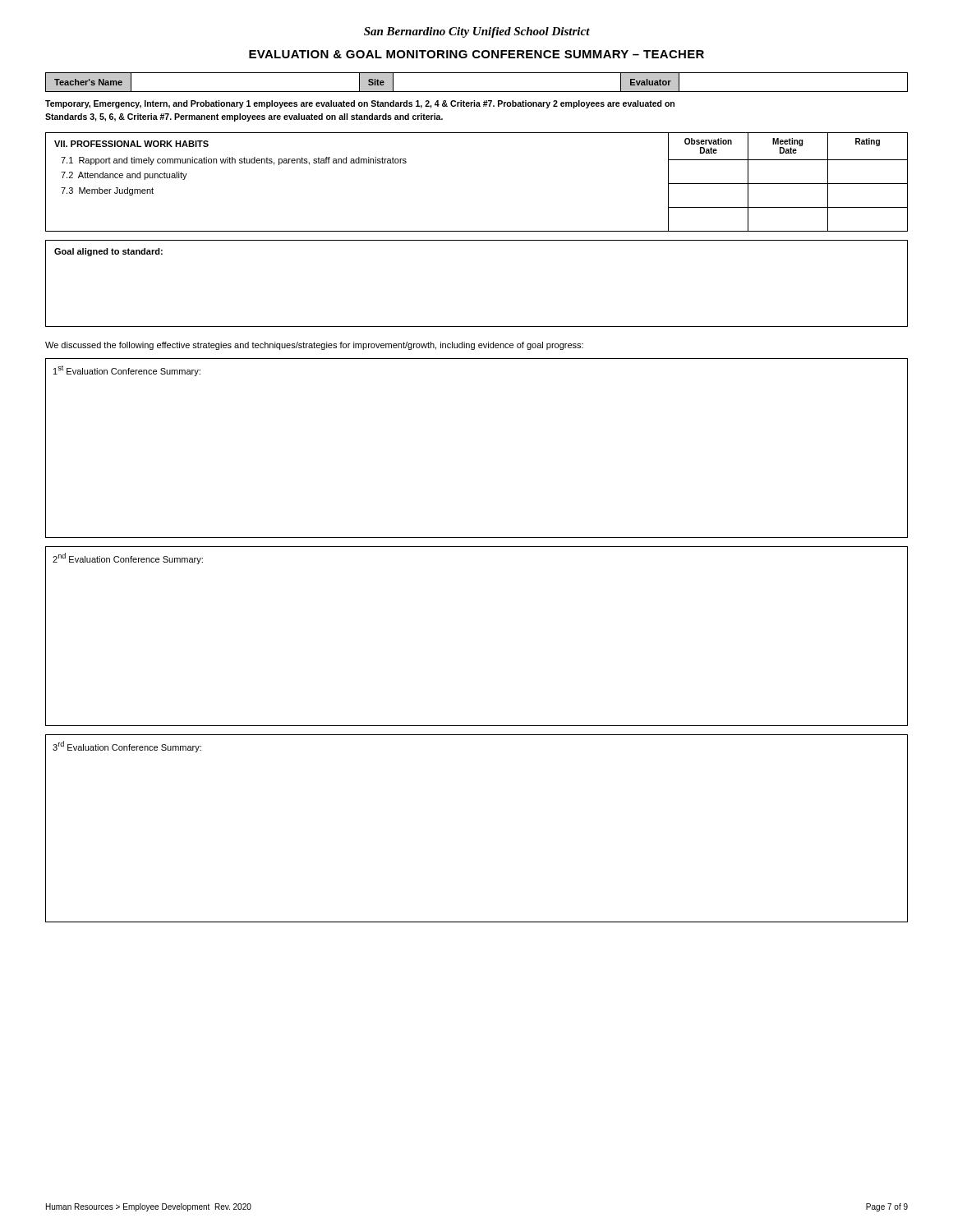The height and width of the screenshot is (1232, 953).
Task: Locate the text "3rd Evaluation Conference Summary:"
Action: point(127,746)
